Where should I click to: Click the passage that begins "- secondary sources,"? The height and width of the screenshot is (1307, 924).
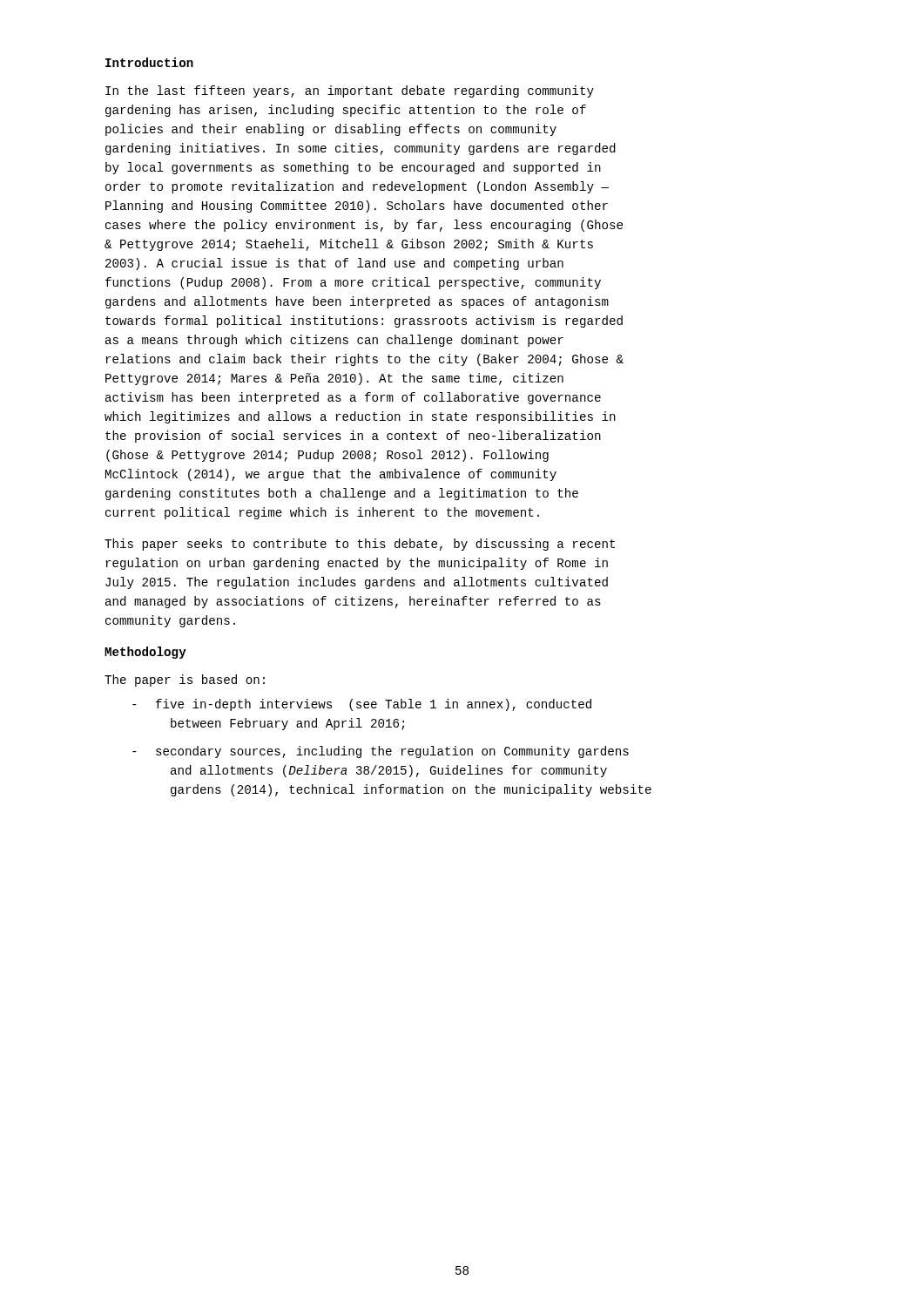(x=475, y=771)
